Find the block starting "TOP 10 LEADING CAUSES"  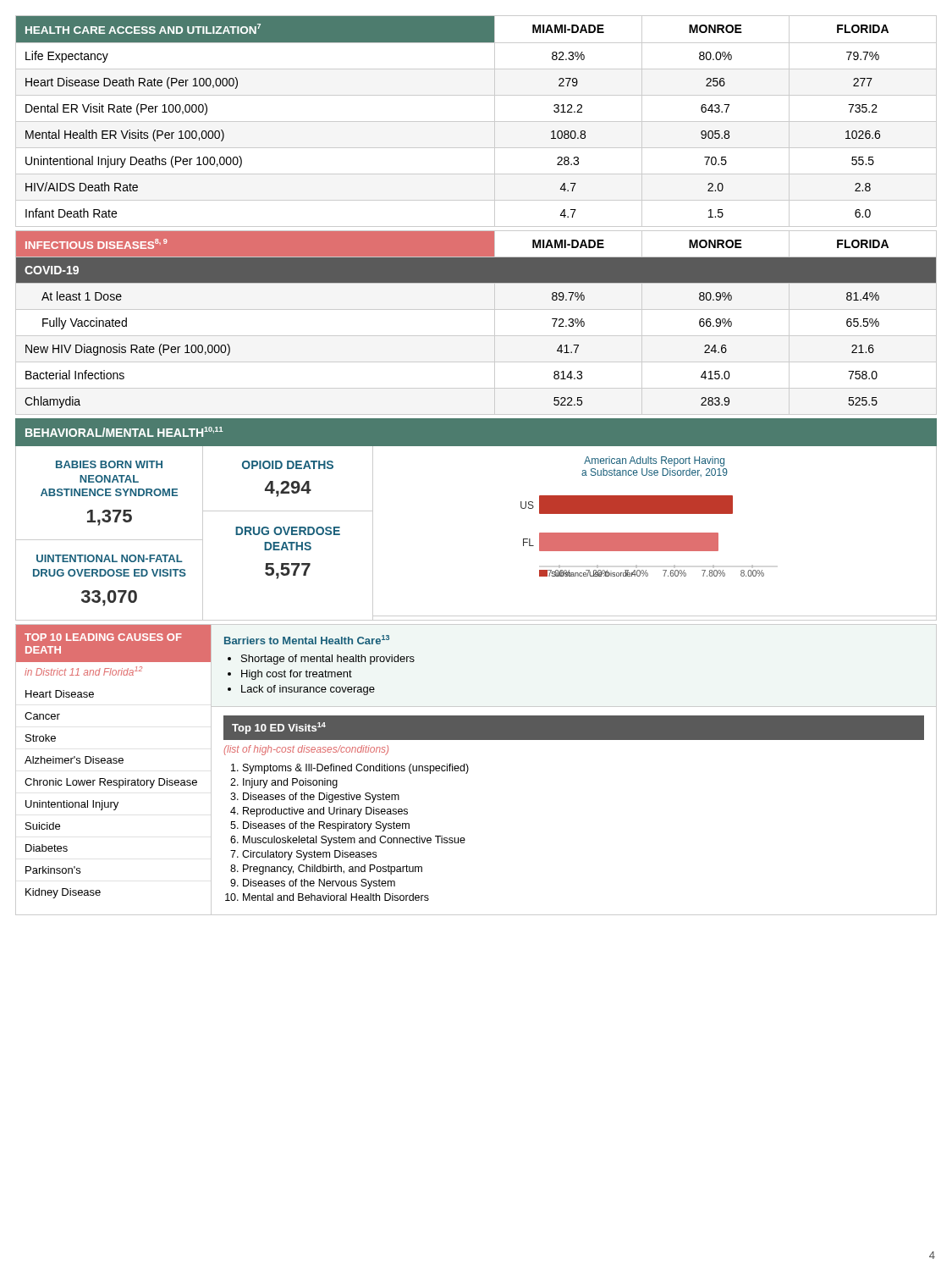click(103, 644)
